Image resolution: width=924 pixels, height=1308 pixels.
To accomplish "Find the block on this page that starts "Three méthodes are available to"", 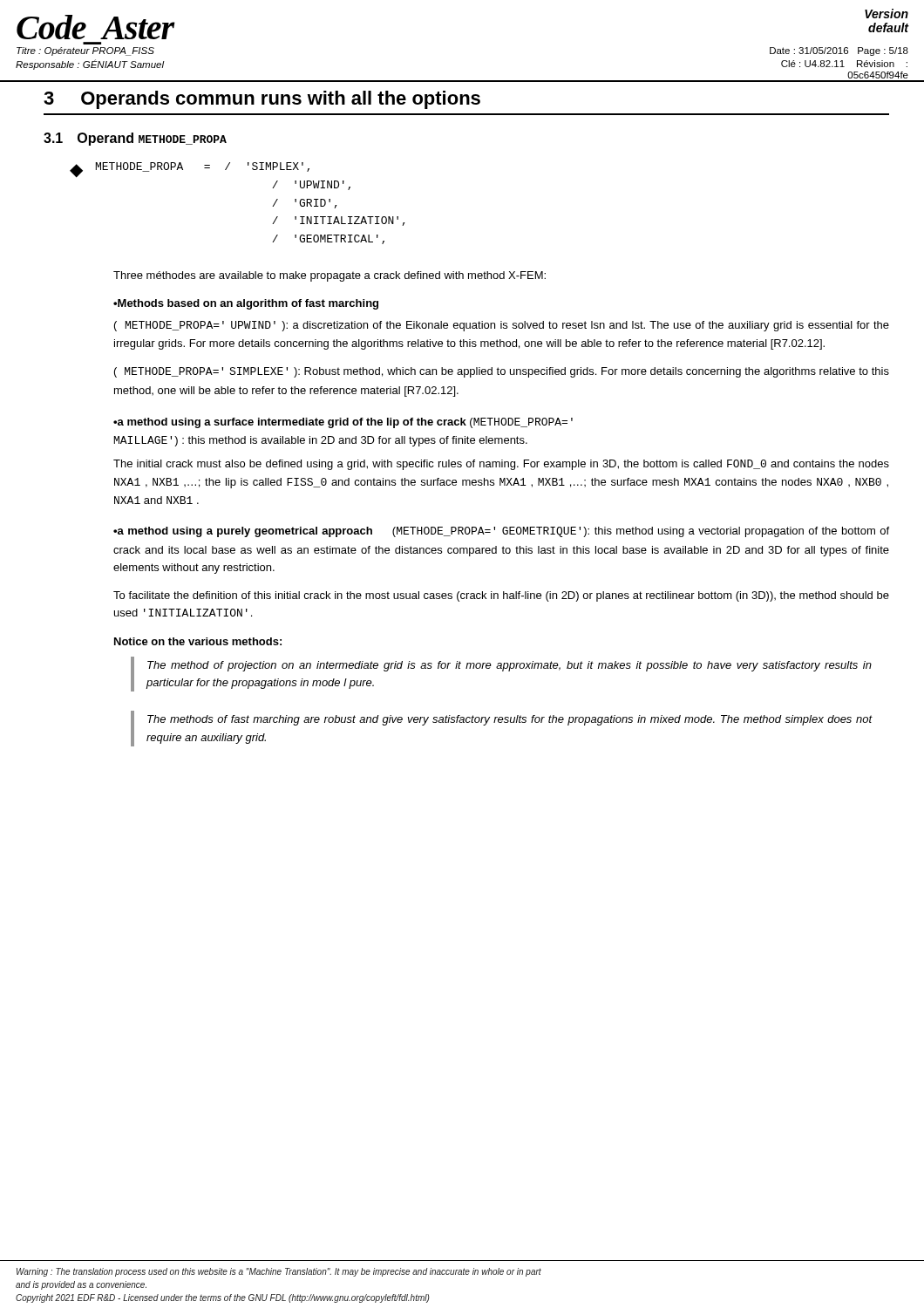I will pyautogui.click(x=330, y=275).
